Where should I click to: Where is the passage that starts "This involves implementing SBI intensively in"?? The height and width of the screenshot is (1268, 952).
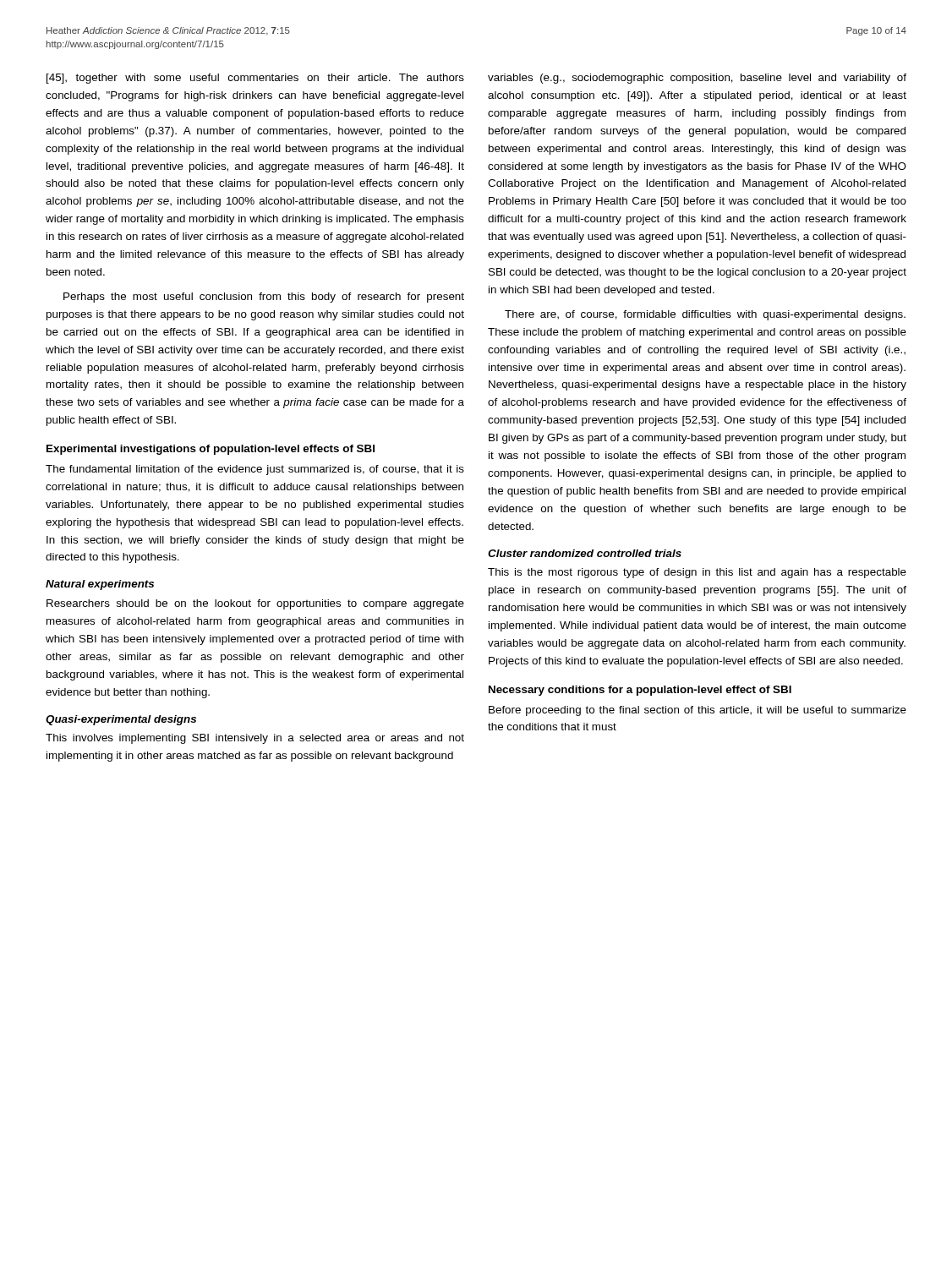(255, 747)
